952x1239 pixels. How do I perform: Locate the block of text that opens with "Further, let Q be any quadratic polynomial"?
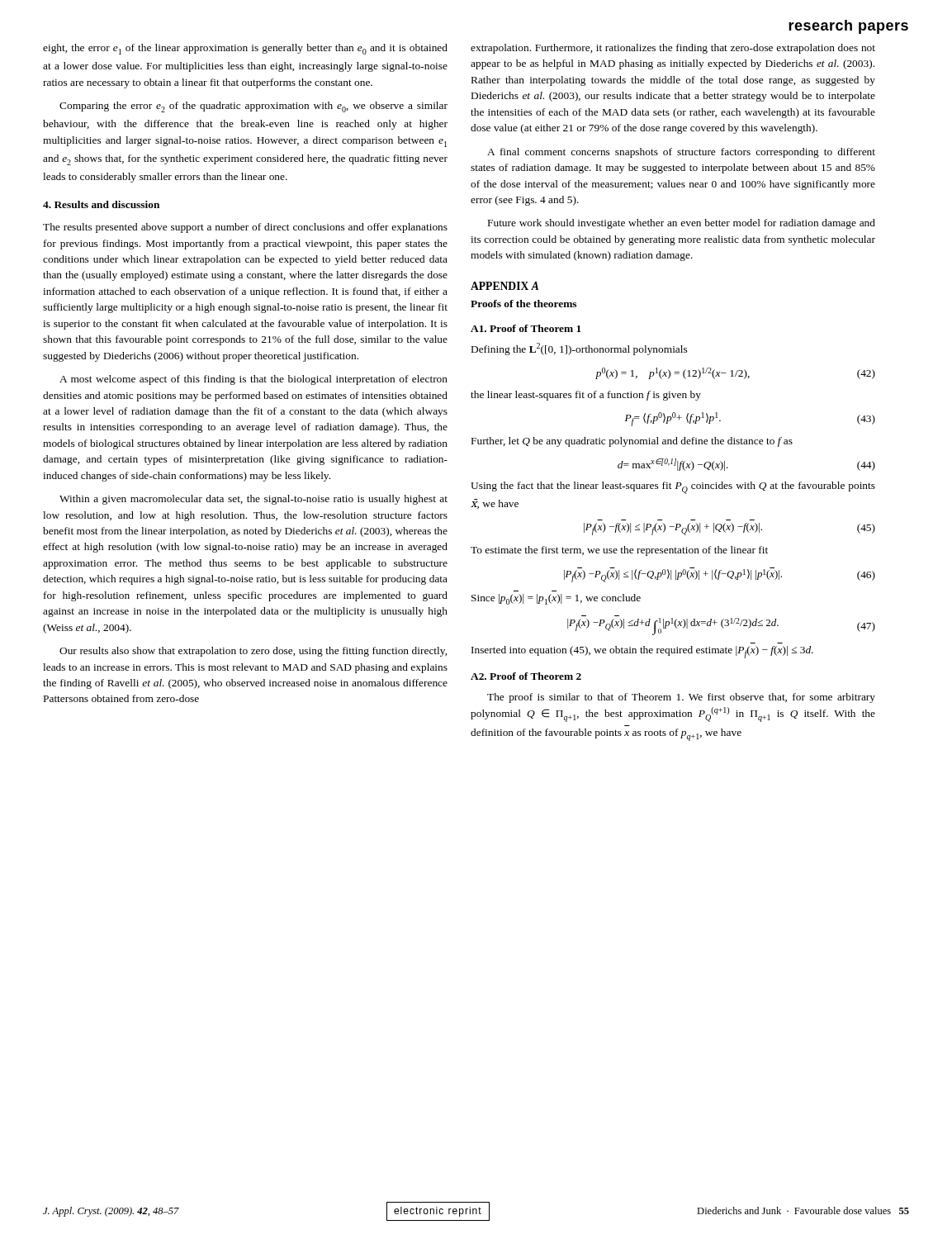click(x=673, y=441)
